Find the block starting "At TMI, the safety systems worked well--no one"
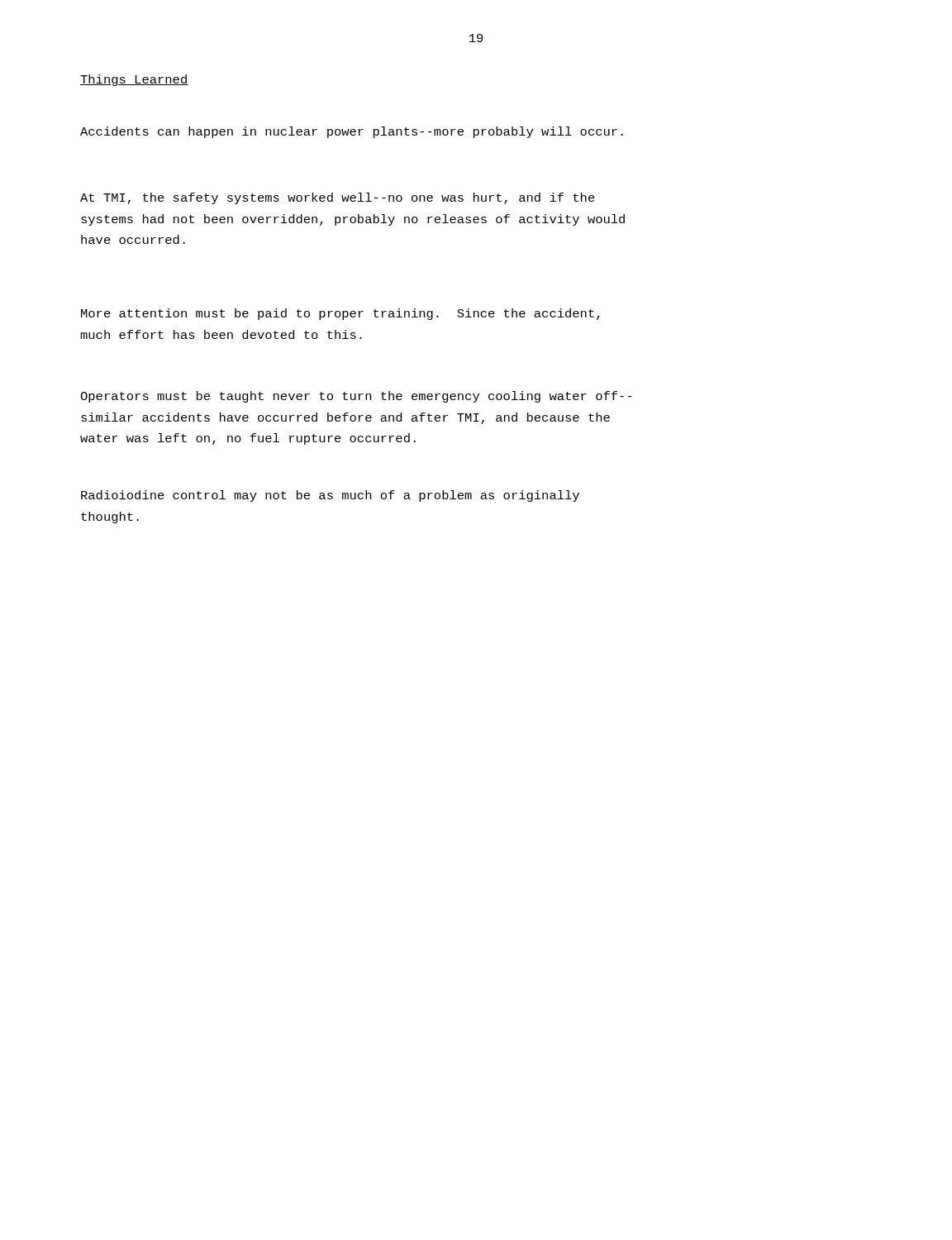Screen dimensions: 1240x952 [x=353, y=220]
